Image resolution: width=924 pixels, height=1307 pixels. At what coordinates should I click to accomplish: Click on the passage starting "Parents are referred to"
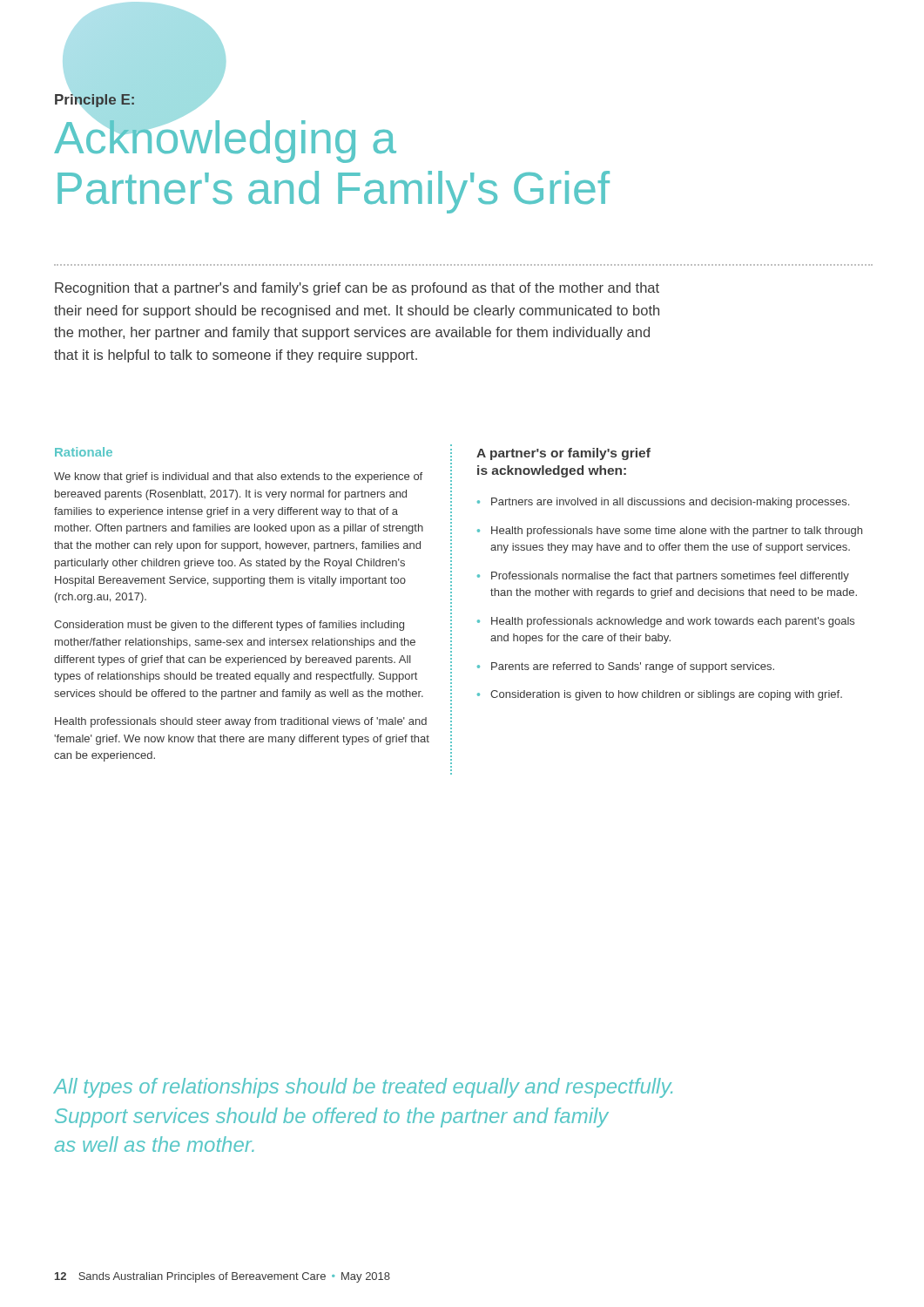(633, 666)
